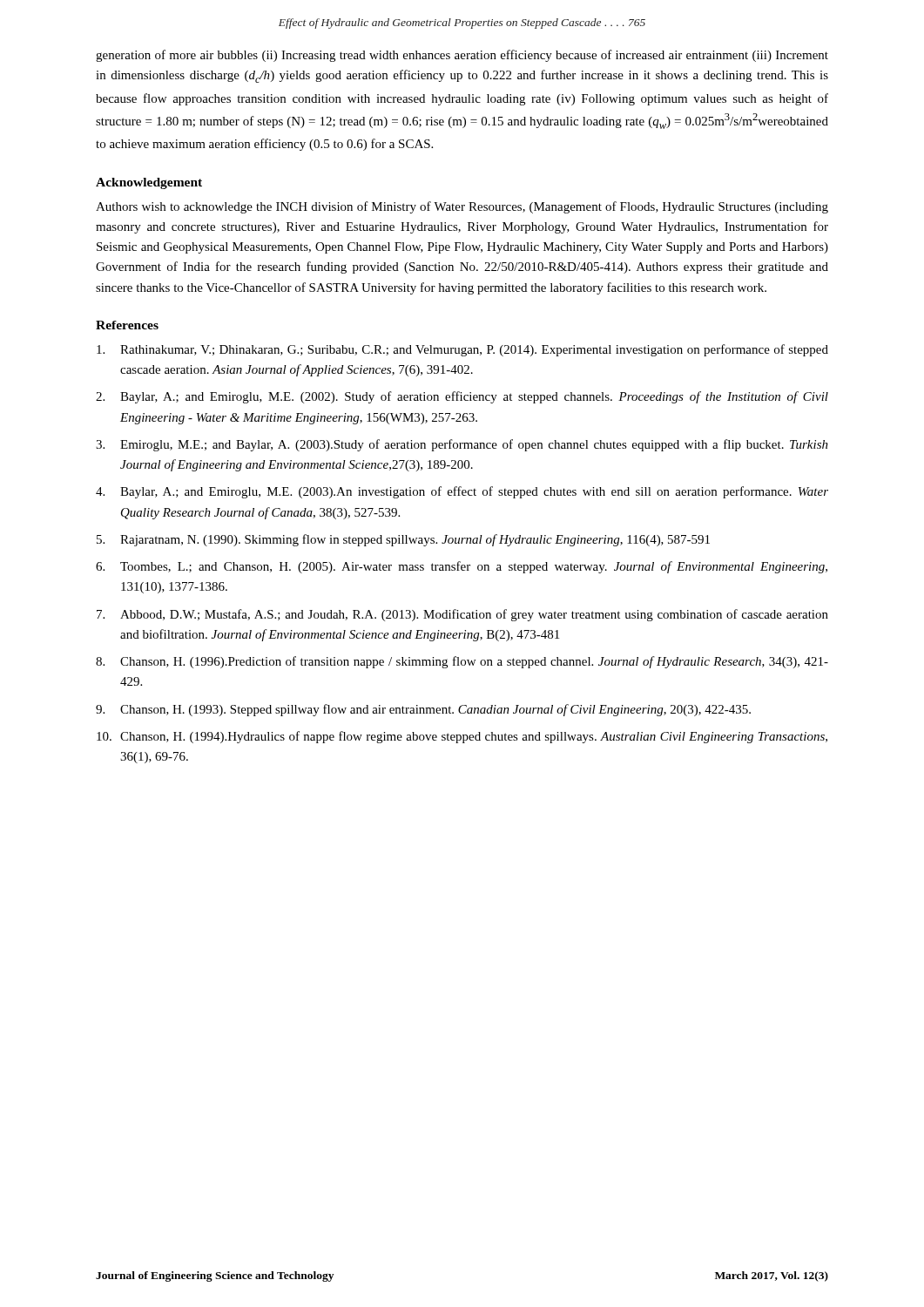Select the list item that reads "9. Chanson, H. (1993). Stepped spillway flow and"

pos(462,709)
